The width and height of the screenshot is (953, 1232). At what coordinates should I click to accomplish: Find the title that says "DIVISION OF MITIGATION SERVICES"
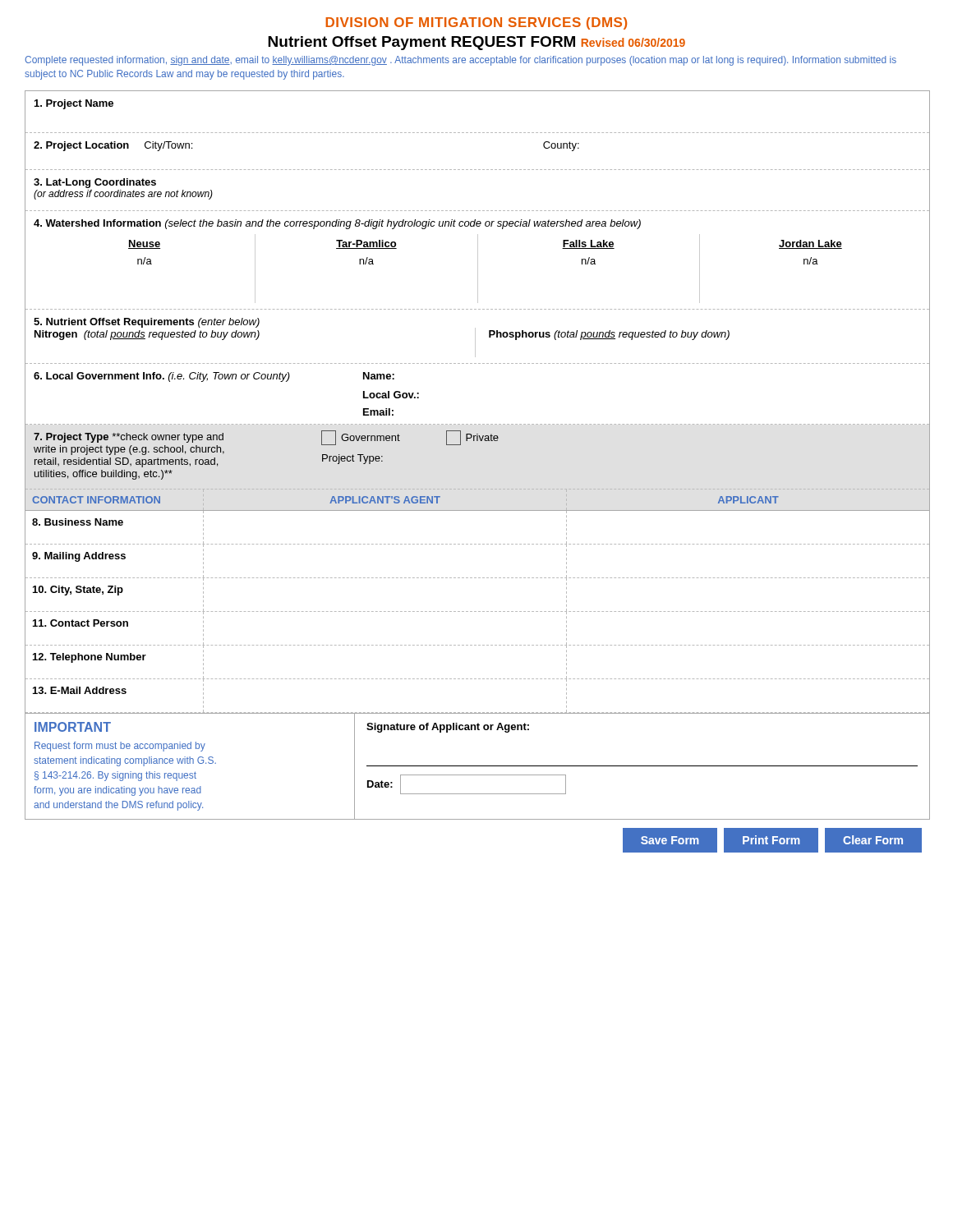click(476, 23)
